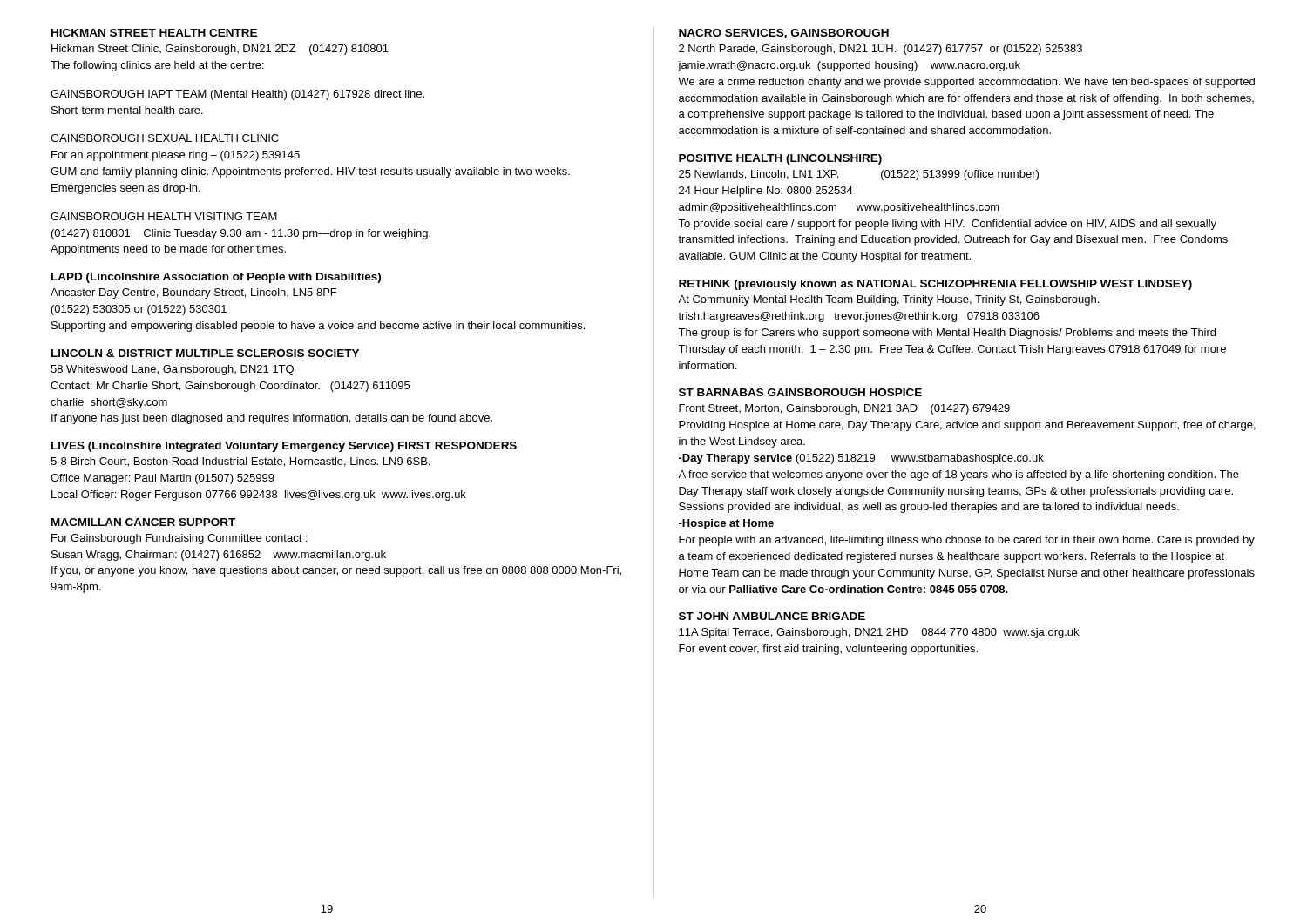
Task: Locate the section header that opens with "HICKMAN STREET HEALTH CENTRE"
Action: [x=340, y=50]
